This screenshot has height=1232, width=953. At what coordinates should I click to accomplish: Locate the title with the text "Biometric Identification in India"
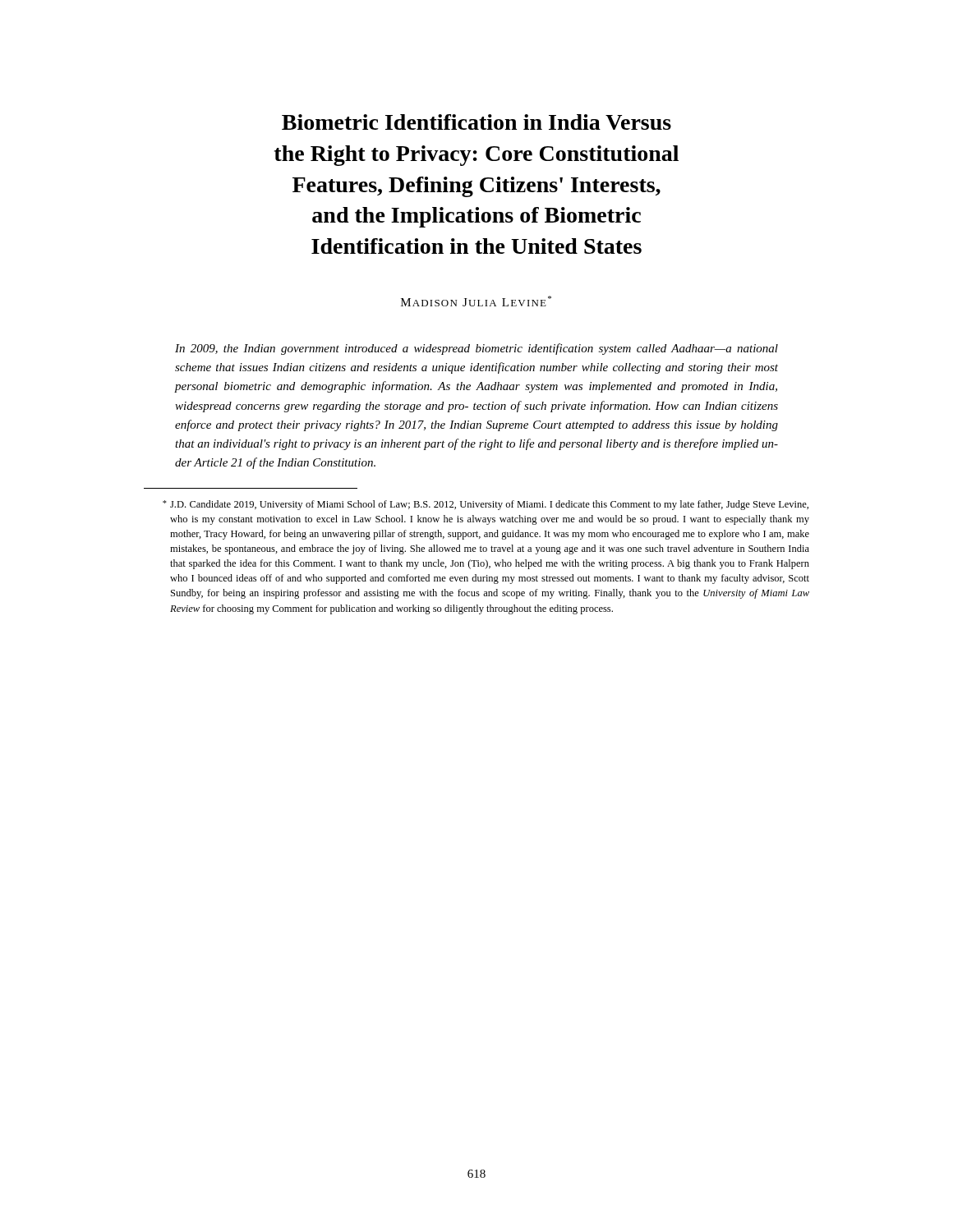coord(476,184)
